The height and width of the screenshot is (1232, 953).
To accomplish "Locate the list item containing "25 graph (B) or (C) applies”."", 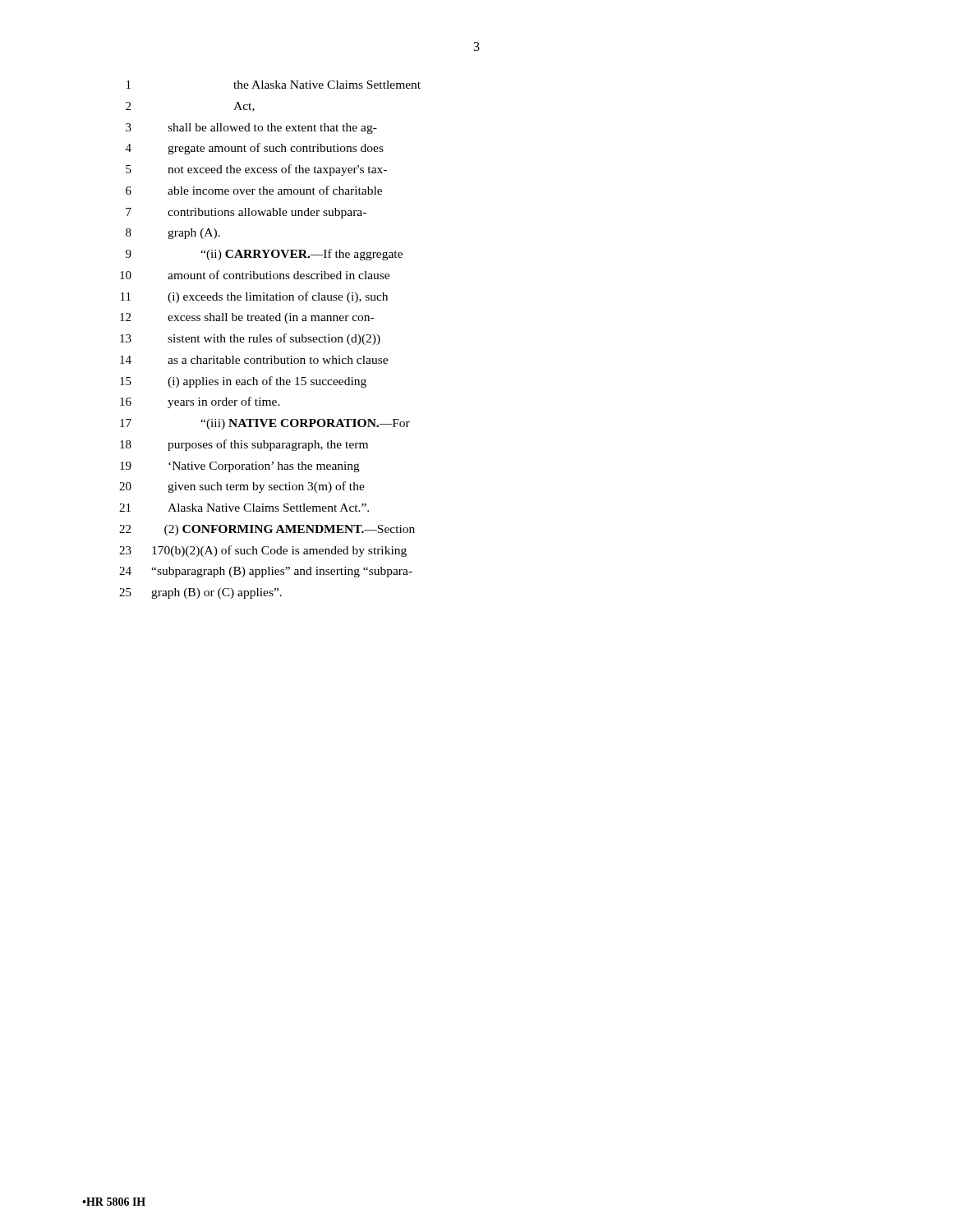I will click(200, 593).
